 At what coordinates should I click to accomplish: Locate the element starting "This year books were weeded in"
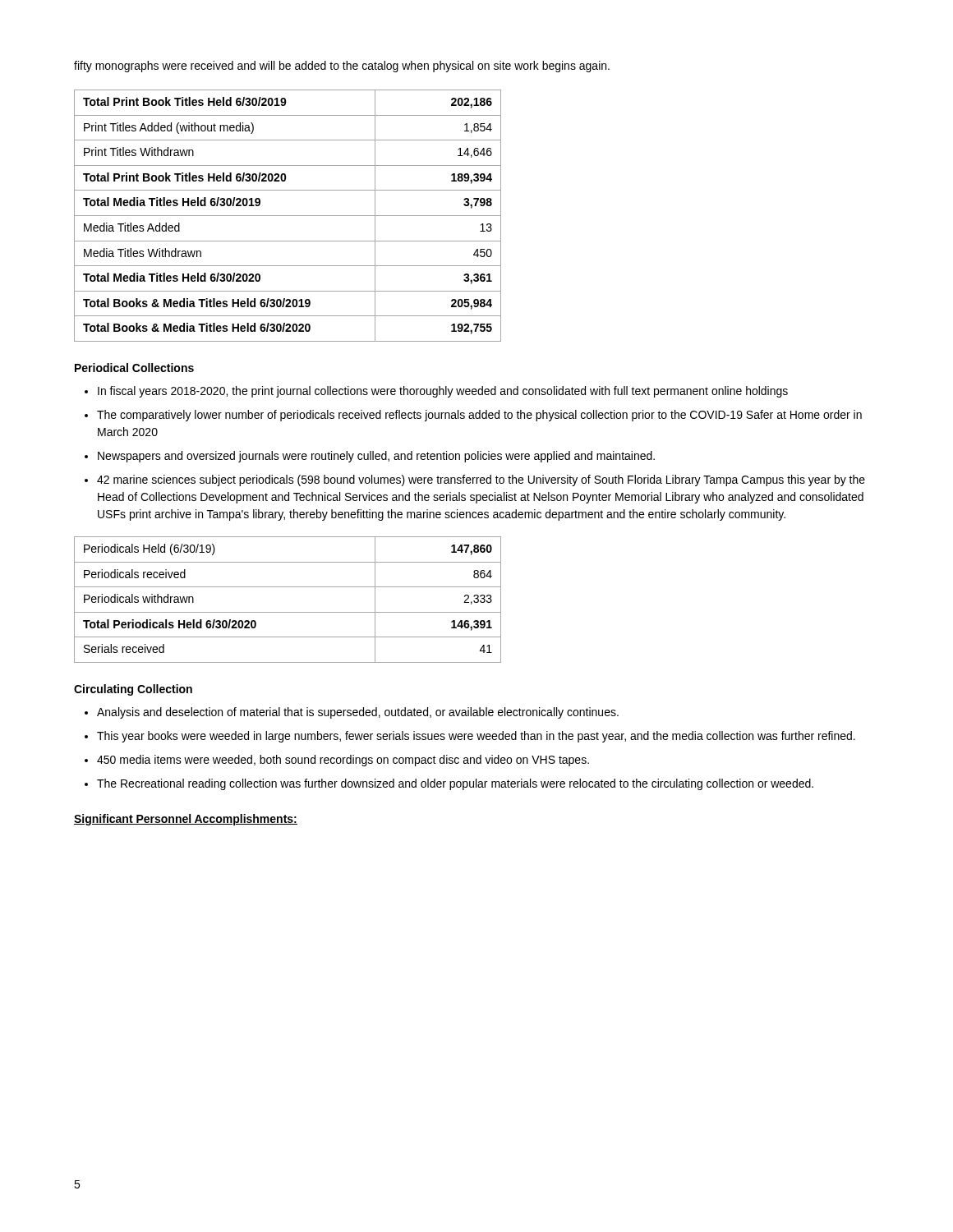476,736
